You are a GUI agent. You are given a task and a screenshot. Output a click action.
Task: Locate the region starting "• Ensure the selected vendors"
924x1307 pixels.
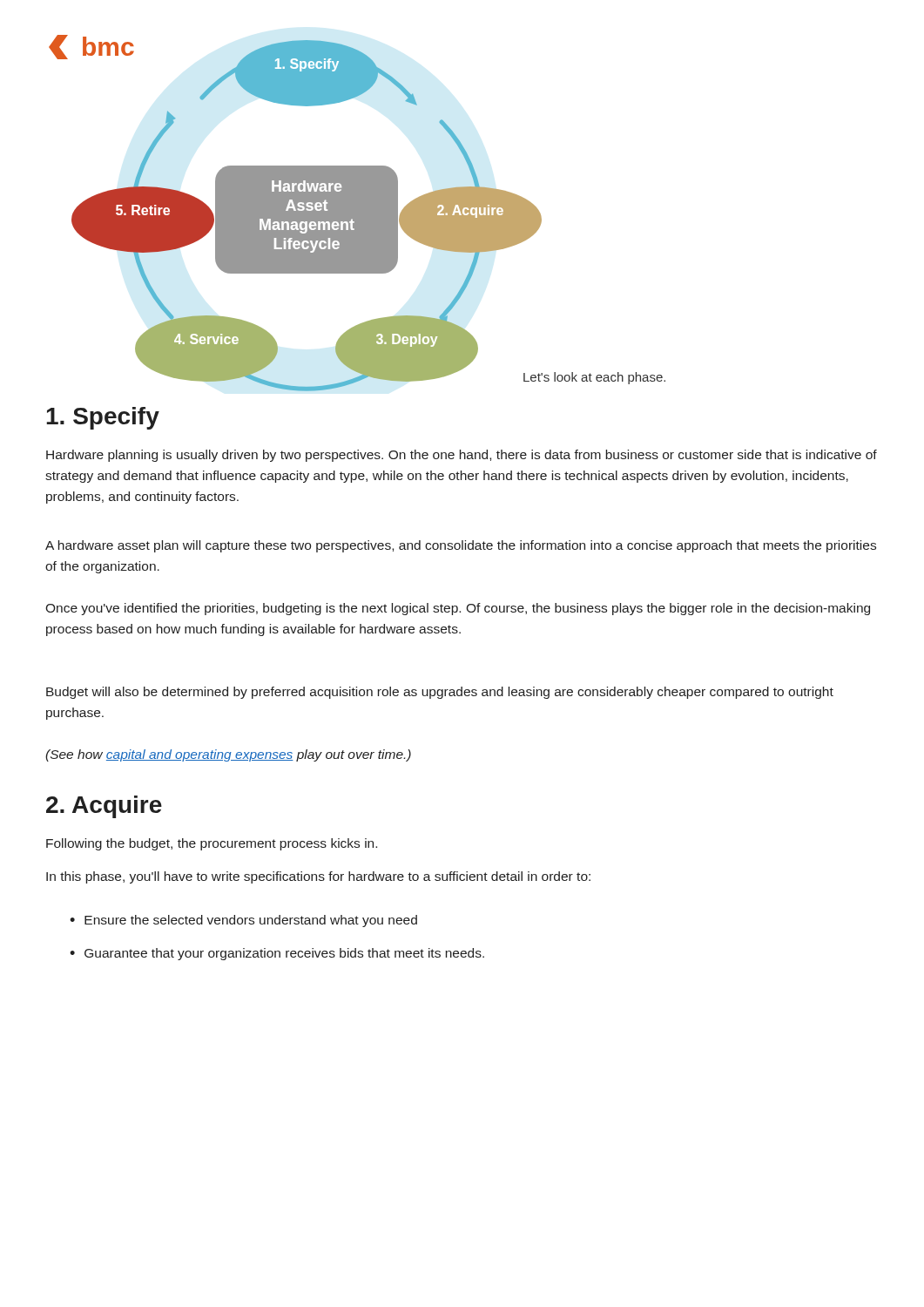pyautogui.click(x=244, y=921)
